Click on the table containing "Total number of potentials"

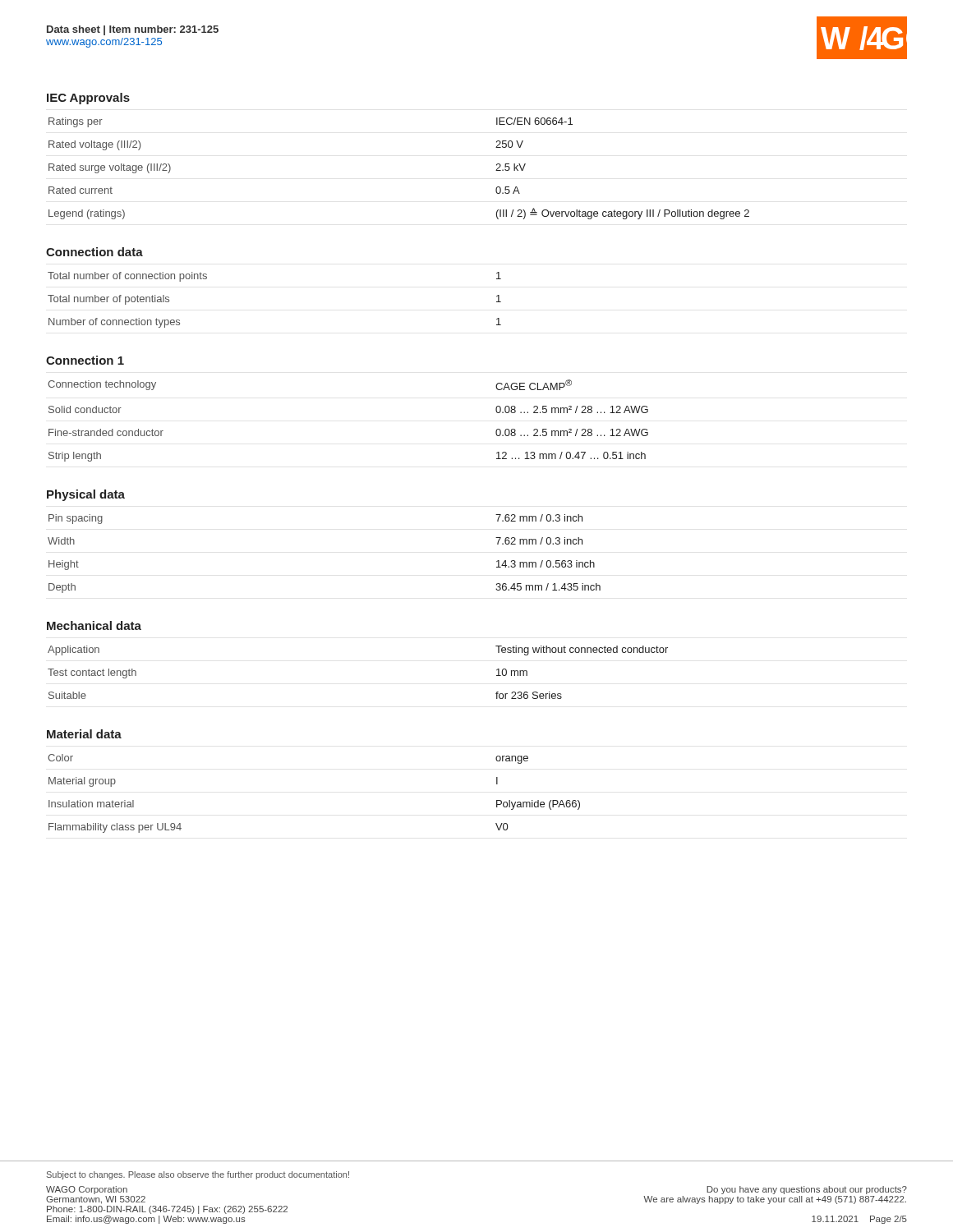tap(476, 299)
